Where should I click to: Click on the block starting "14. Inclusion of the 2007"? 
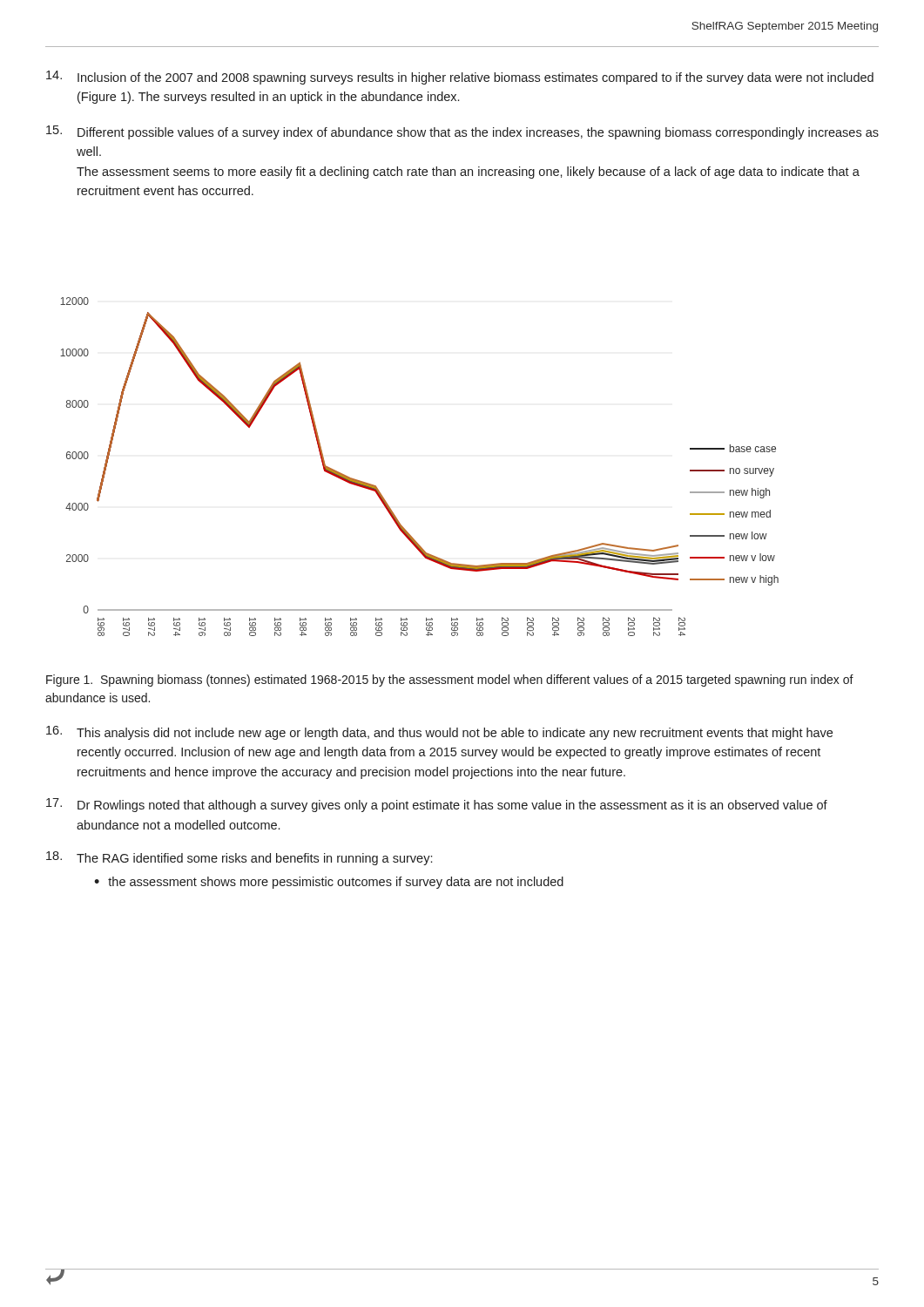click(462, 88)
